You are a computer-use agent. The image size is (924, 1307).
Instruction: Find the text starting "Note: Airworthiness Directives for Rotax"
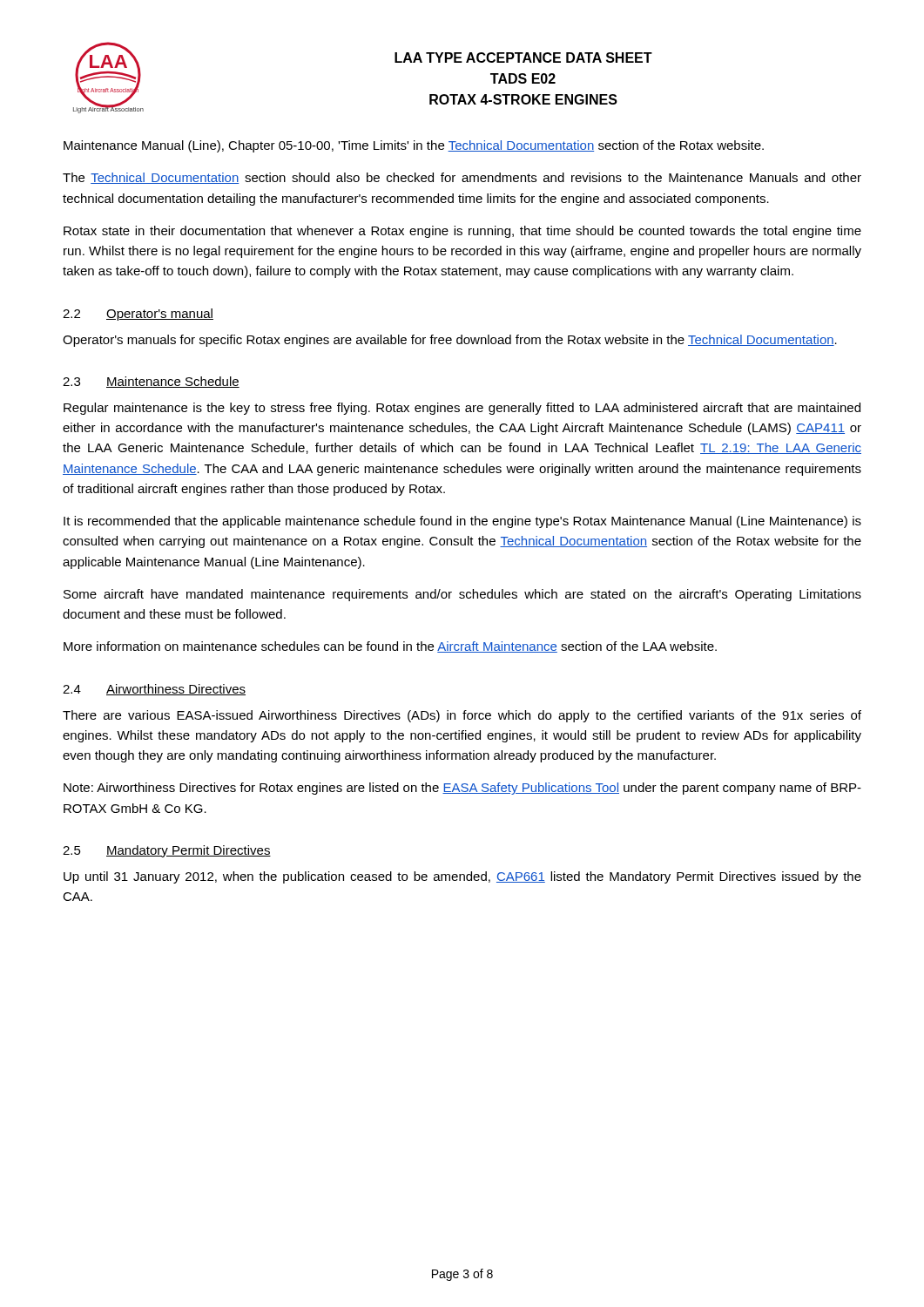(x=462, y=798)
